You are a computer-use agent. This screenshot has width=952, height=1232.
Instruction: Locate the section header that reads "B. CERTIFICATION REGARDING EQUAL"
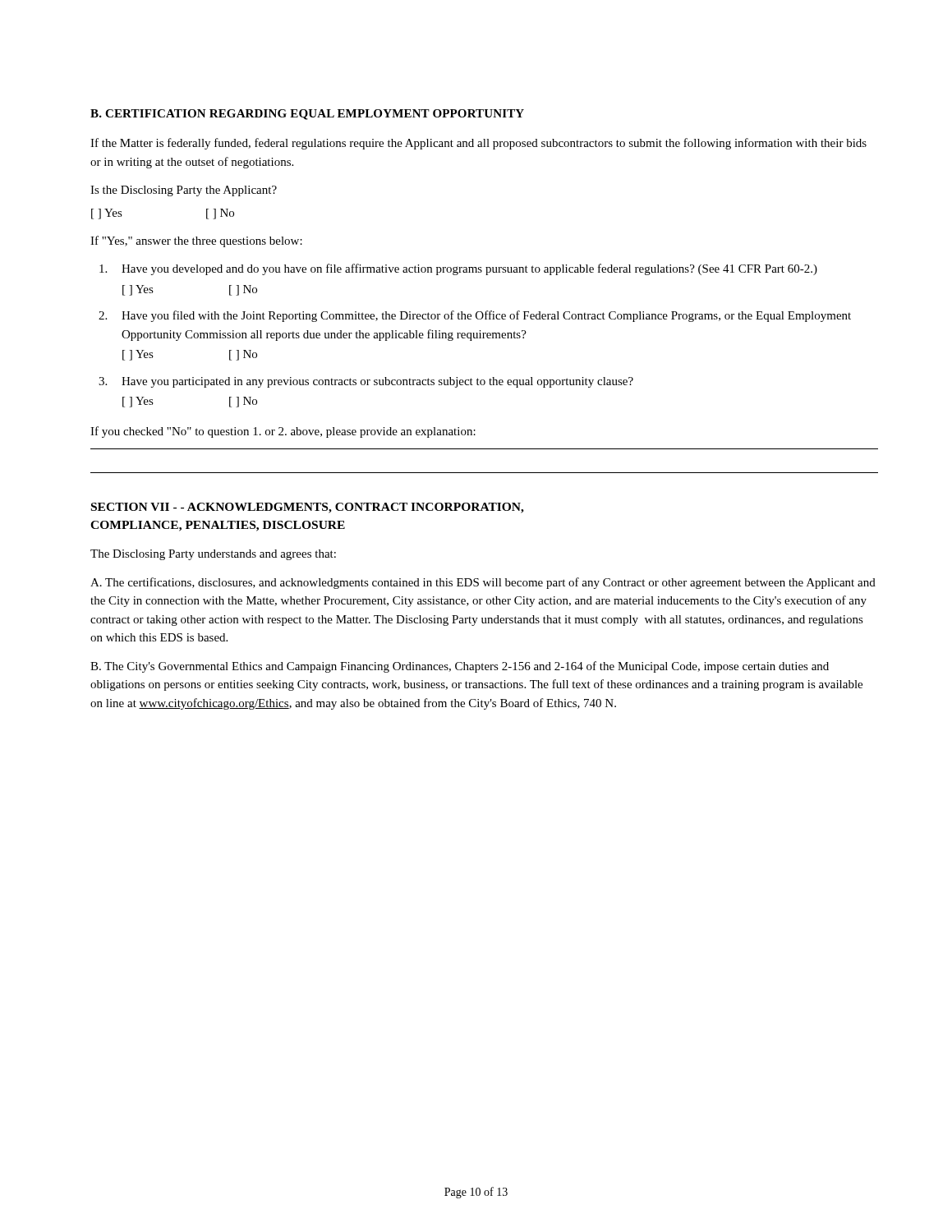[307, 113]
